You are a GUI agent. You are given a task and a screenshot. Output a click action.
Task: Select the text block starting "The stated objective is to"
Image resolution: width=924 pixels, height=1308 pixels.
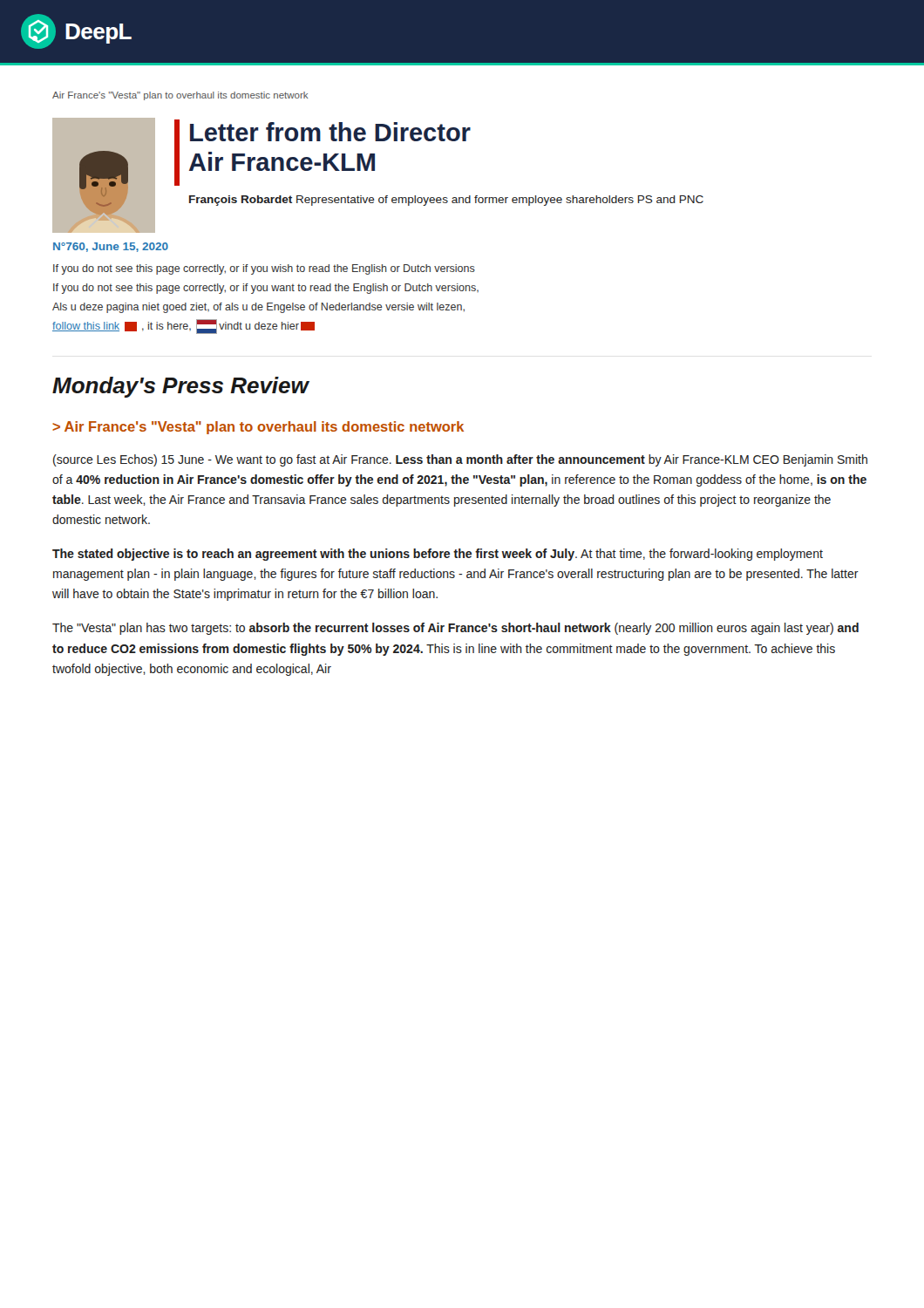click(455, 574)
